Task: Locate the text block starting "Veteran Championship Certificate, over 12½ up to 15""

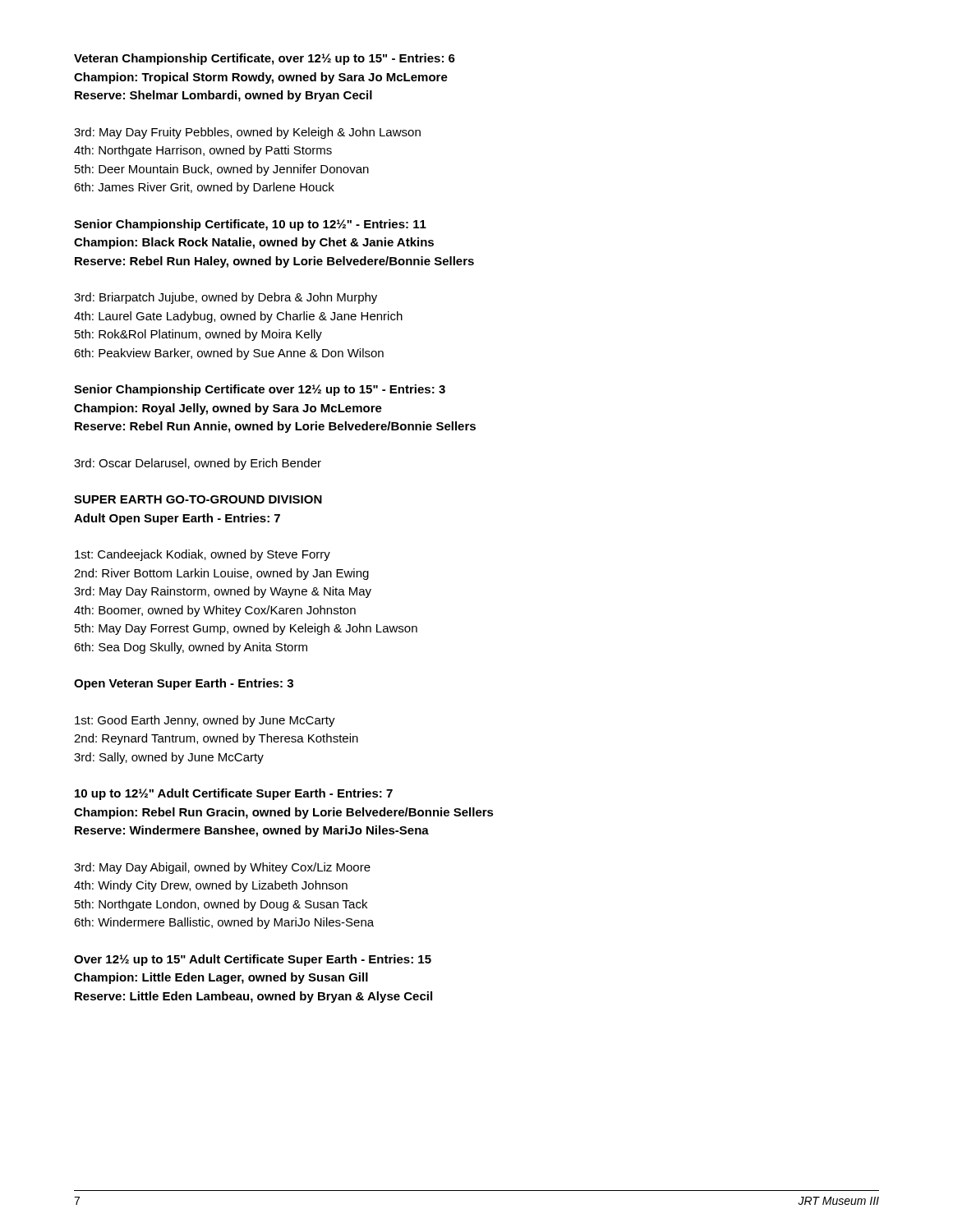Action: pos(265,59)
